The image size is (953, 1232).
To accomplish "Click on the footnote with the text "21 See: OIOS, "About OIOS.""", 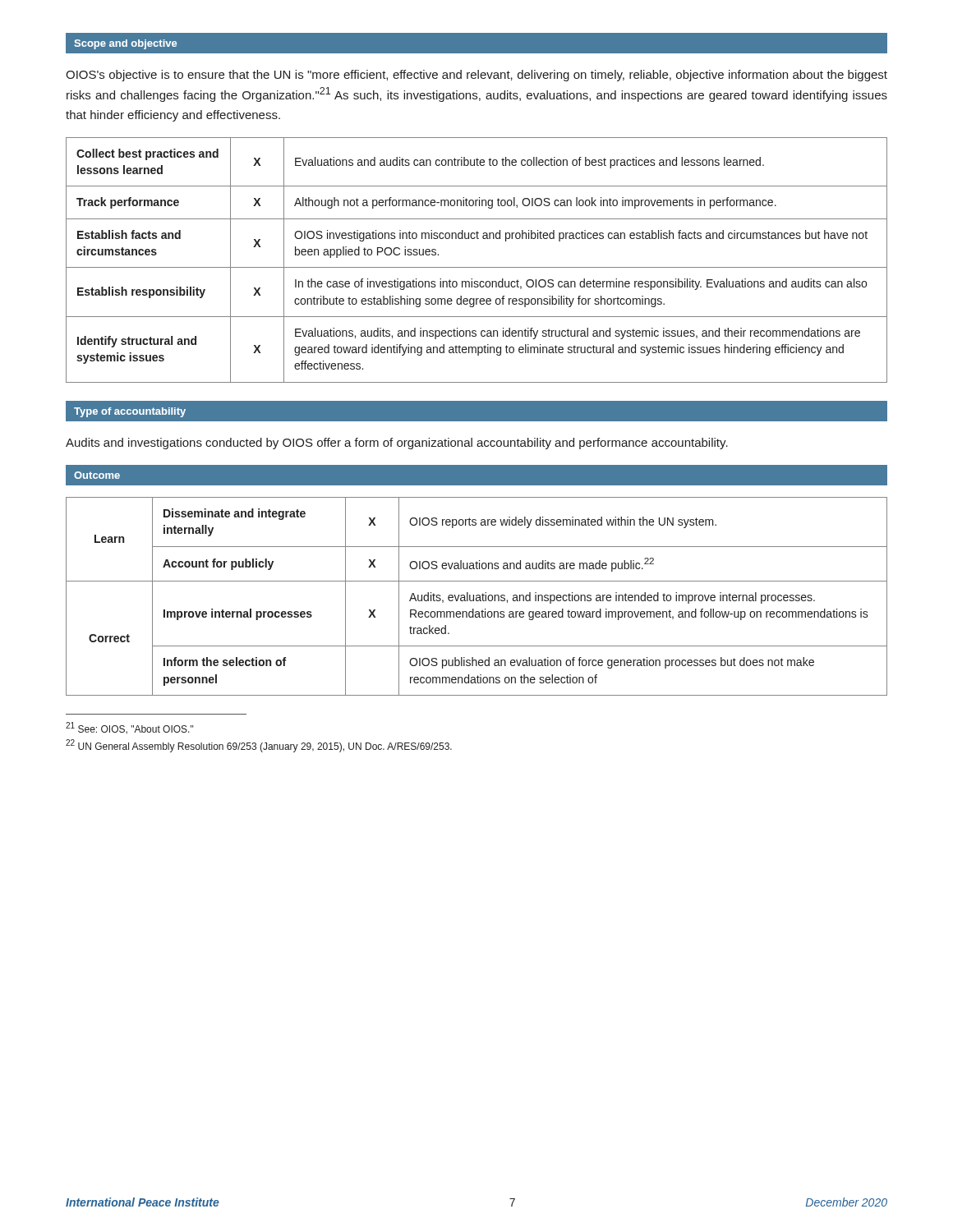I will tap(130, 728).
